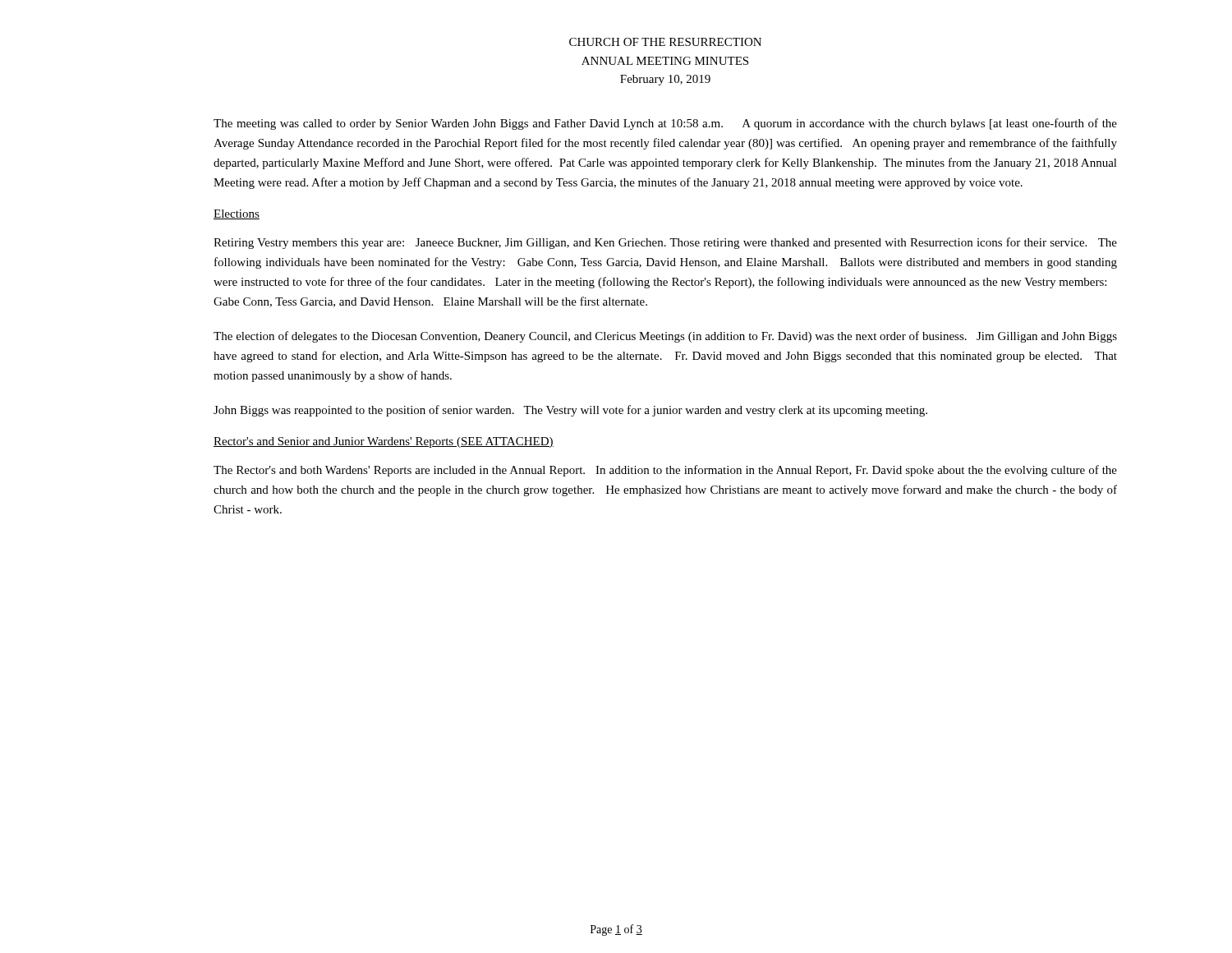Find the region starting "The Rector's and both Wardens' Reports"
The image size is (1232, 953).
pyautogui.click(x=665, y=489)
